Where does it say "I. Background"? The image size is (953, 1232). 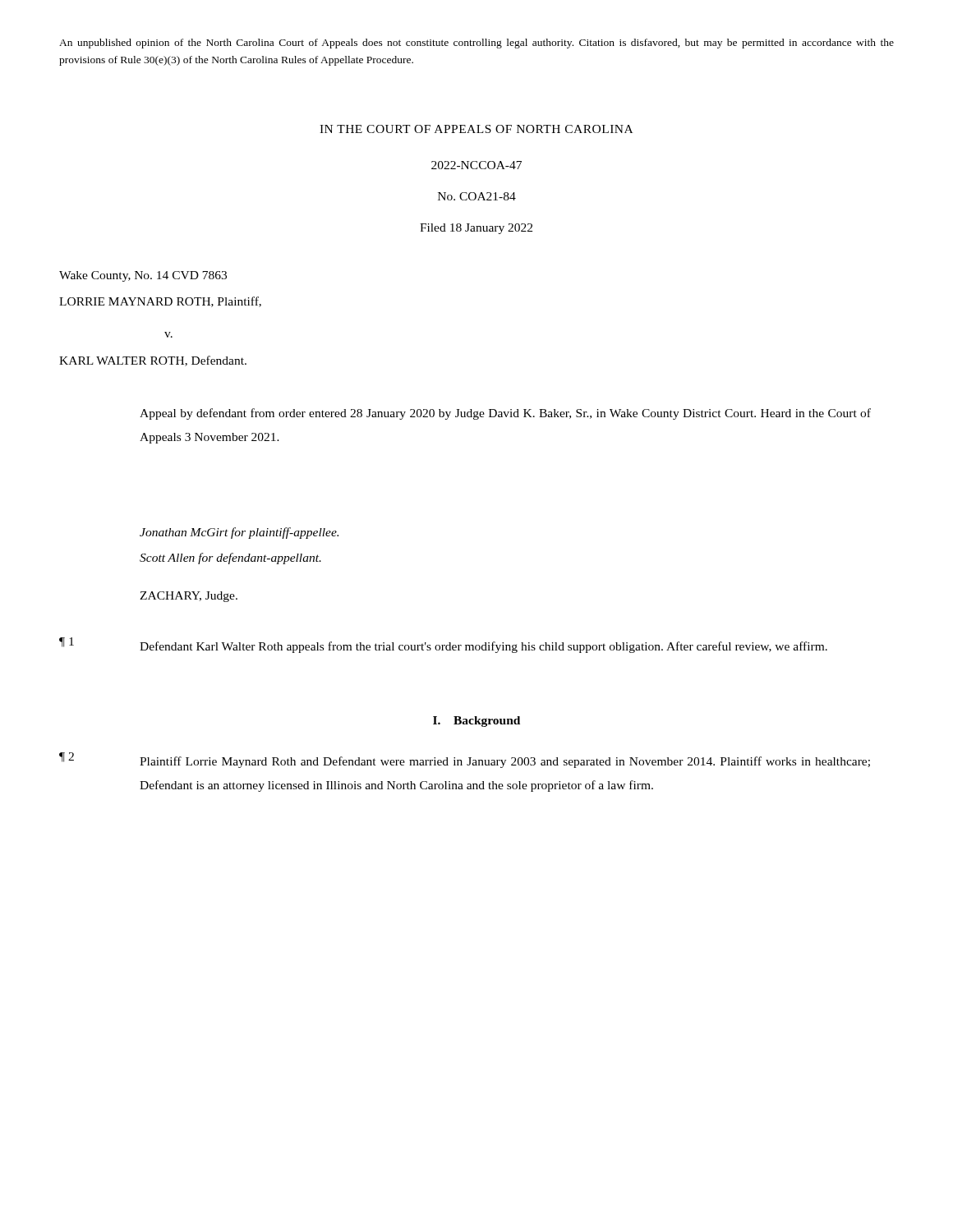pos(476,720)
